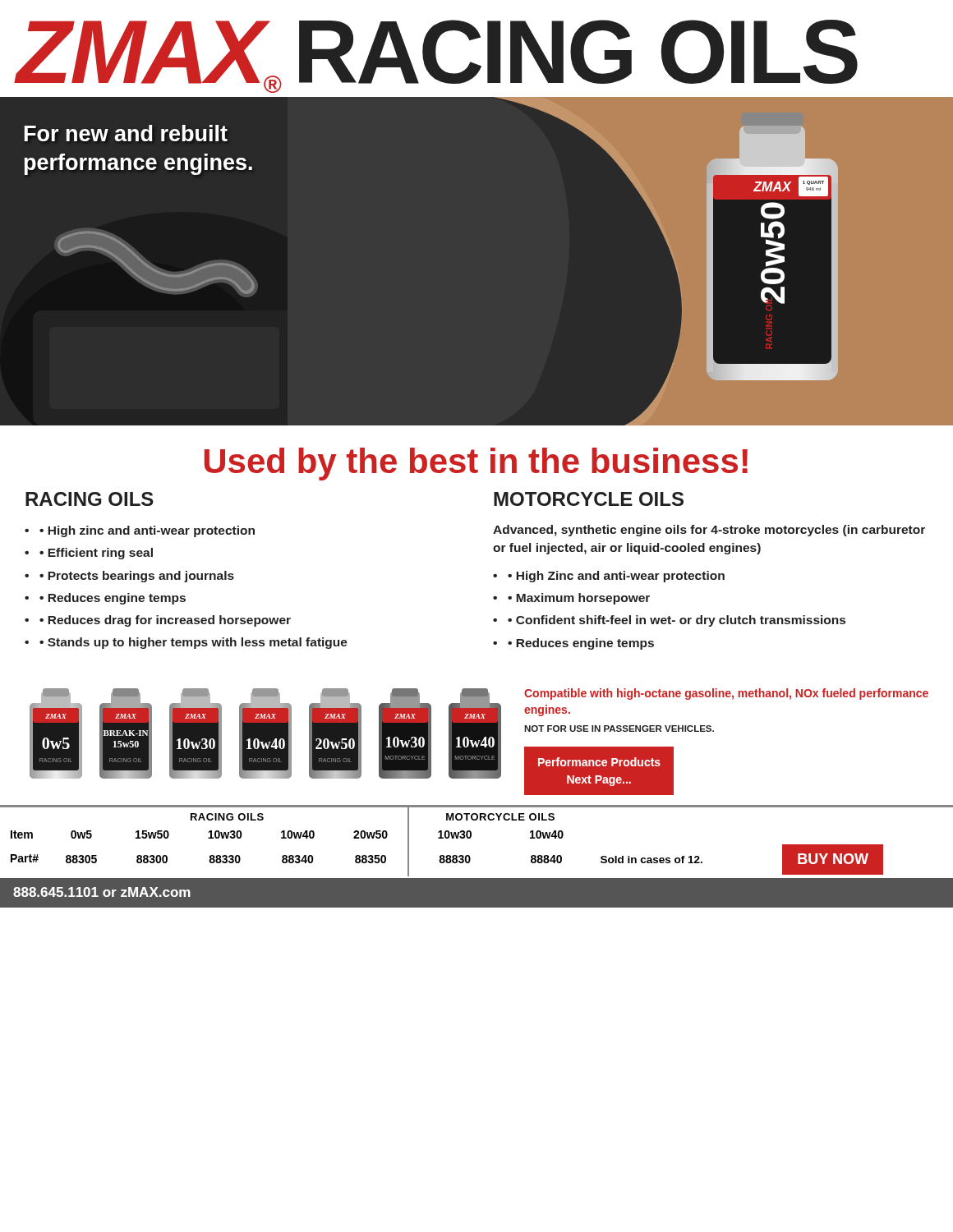
Task: Navigate to the text block starting "Compatible with high-octane gasoline, methanol, NOx"
Action: point(726,694)
